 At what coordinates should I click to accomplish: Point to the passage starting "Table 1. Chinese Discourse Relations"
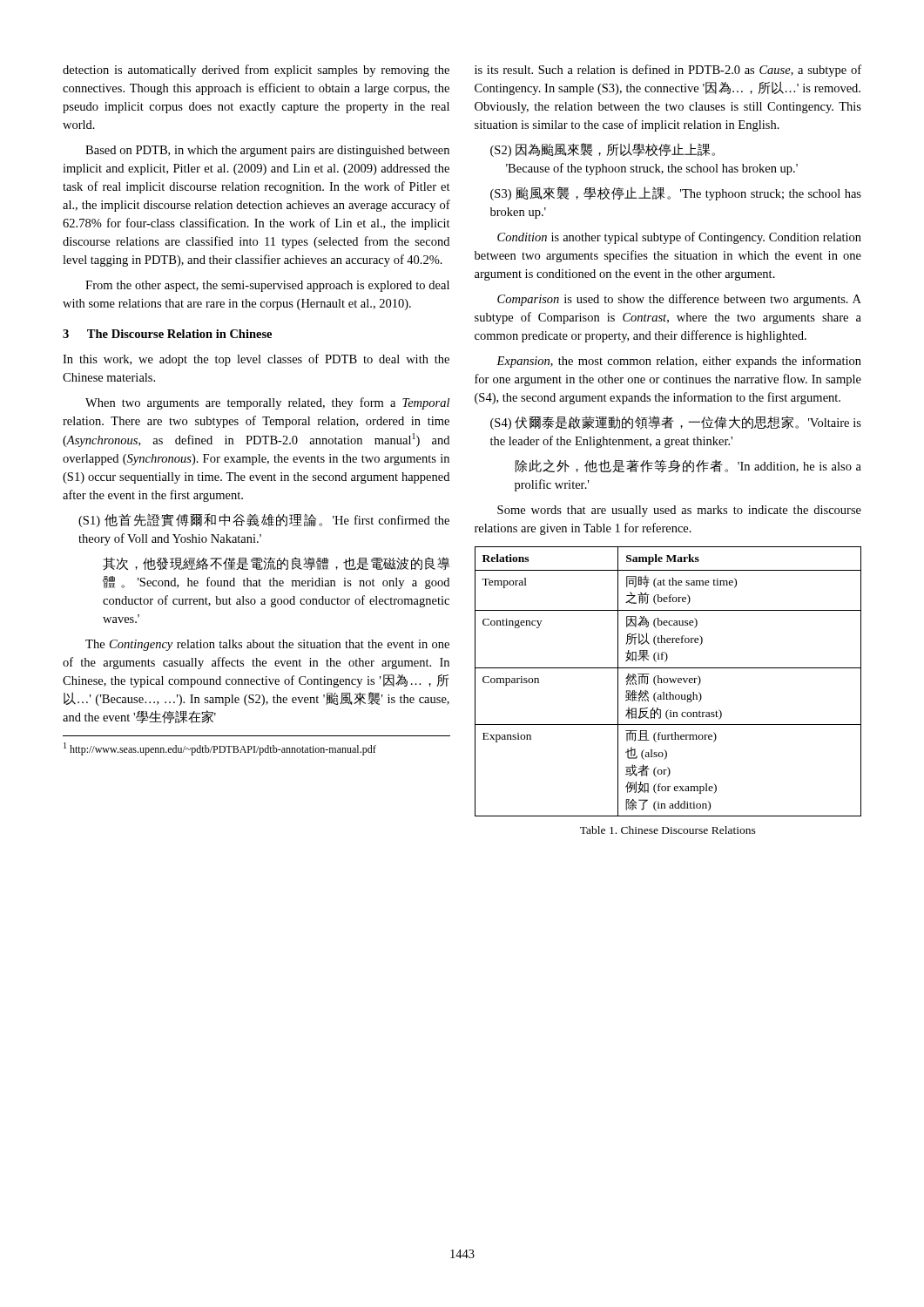(668, 830)
